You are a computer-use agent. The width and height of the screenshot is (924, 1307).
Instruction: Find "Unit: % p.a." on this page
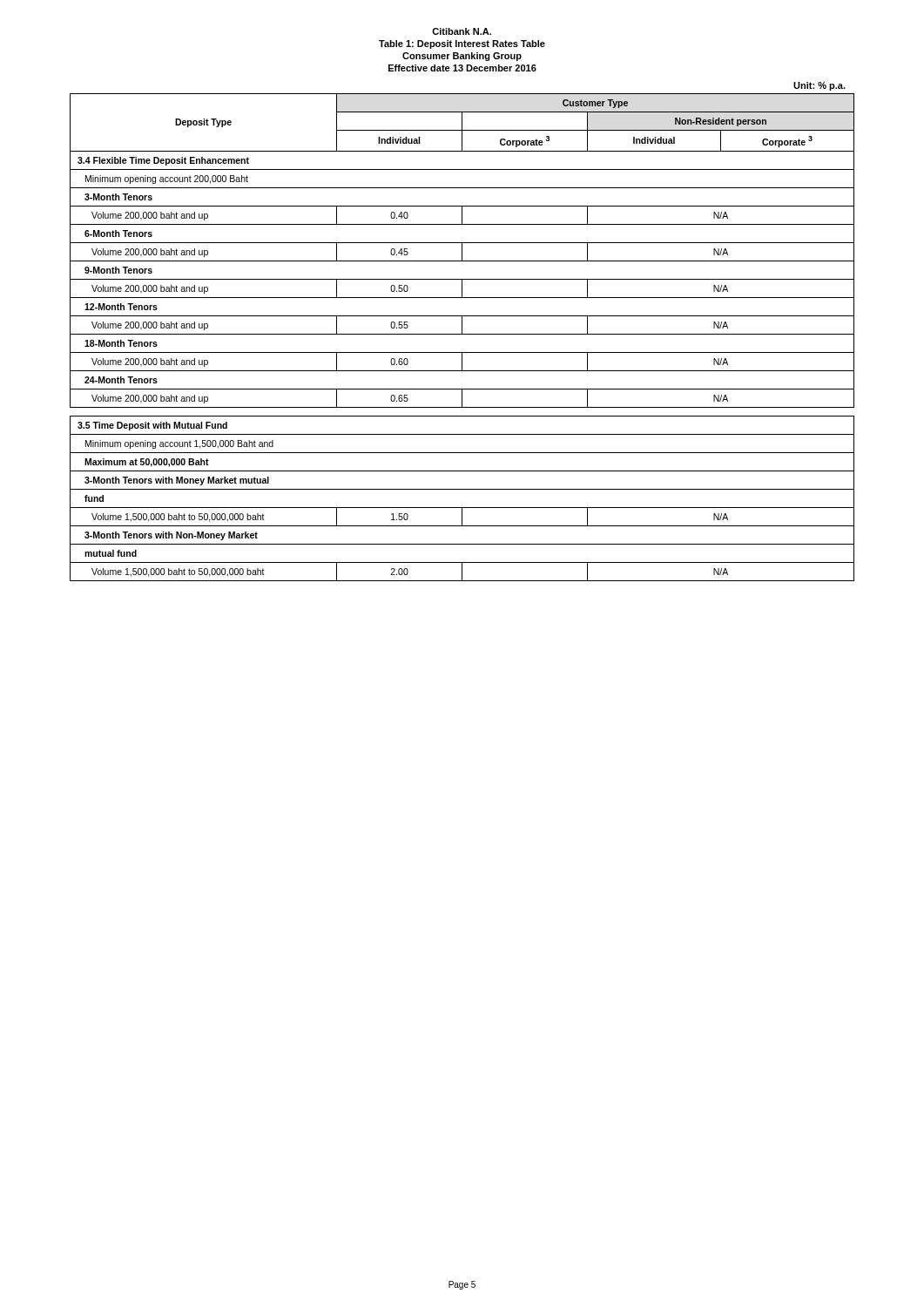[x=820, y=85]
